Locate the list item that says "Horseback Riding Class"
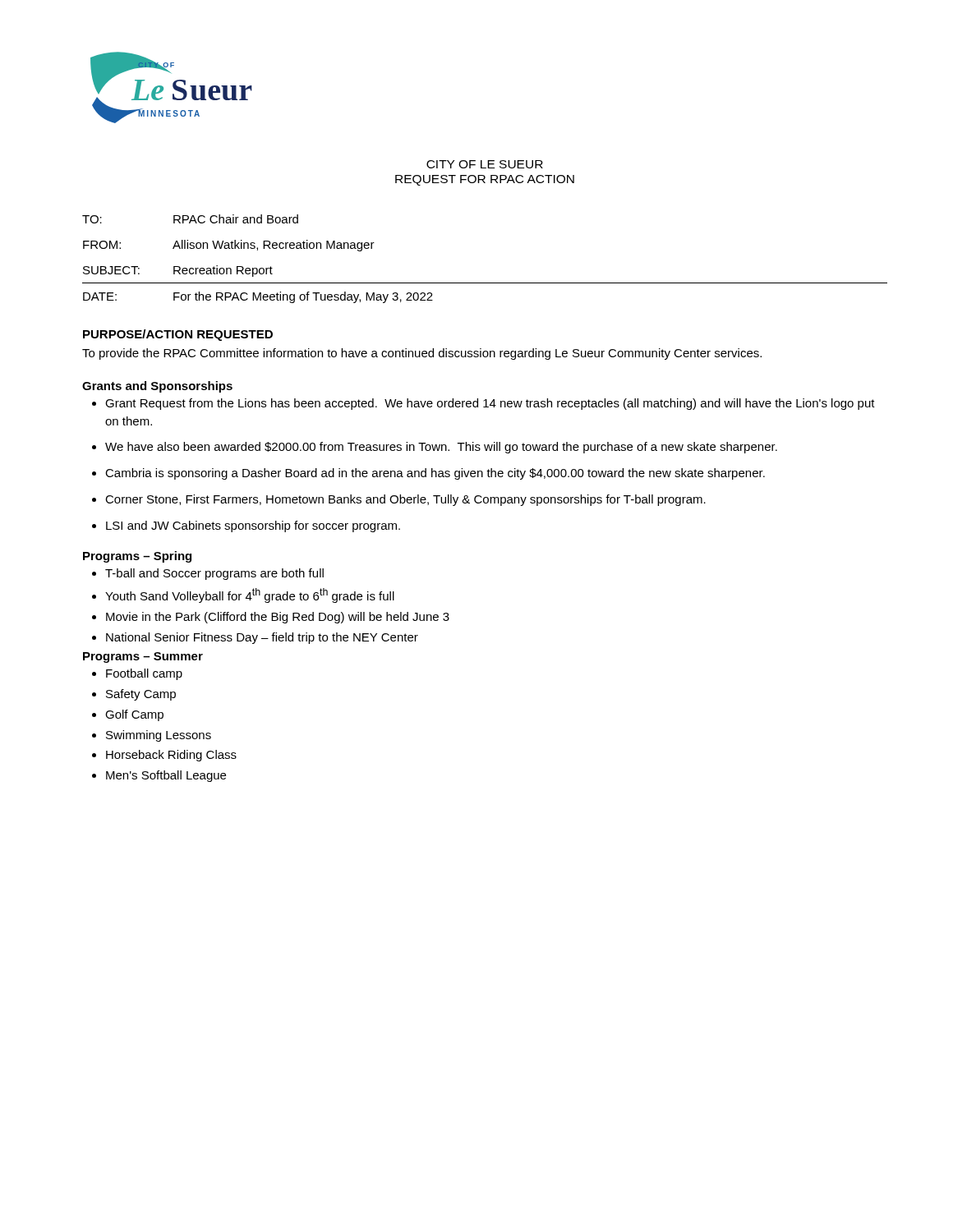The width and height of the screenshot is (953, 1232). coord(171,755)
